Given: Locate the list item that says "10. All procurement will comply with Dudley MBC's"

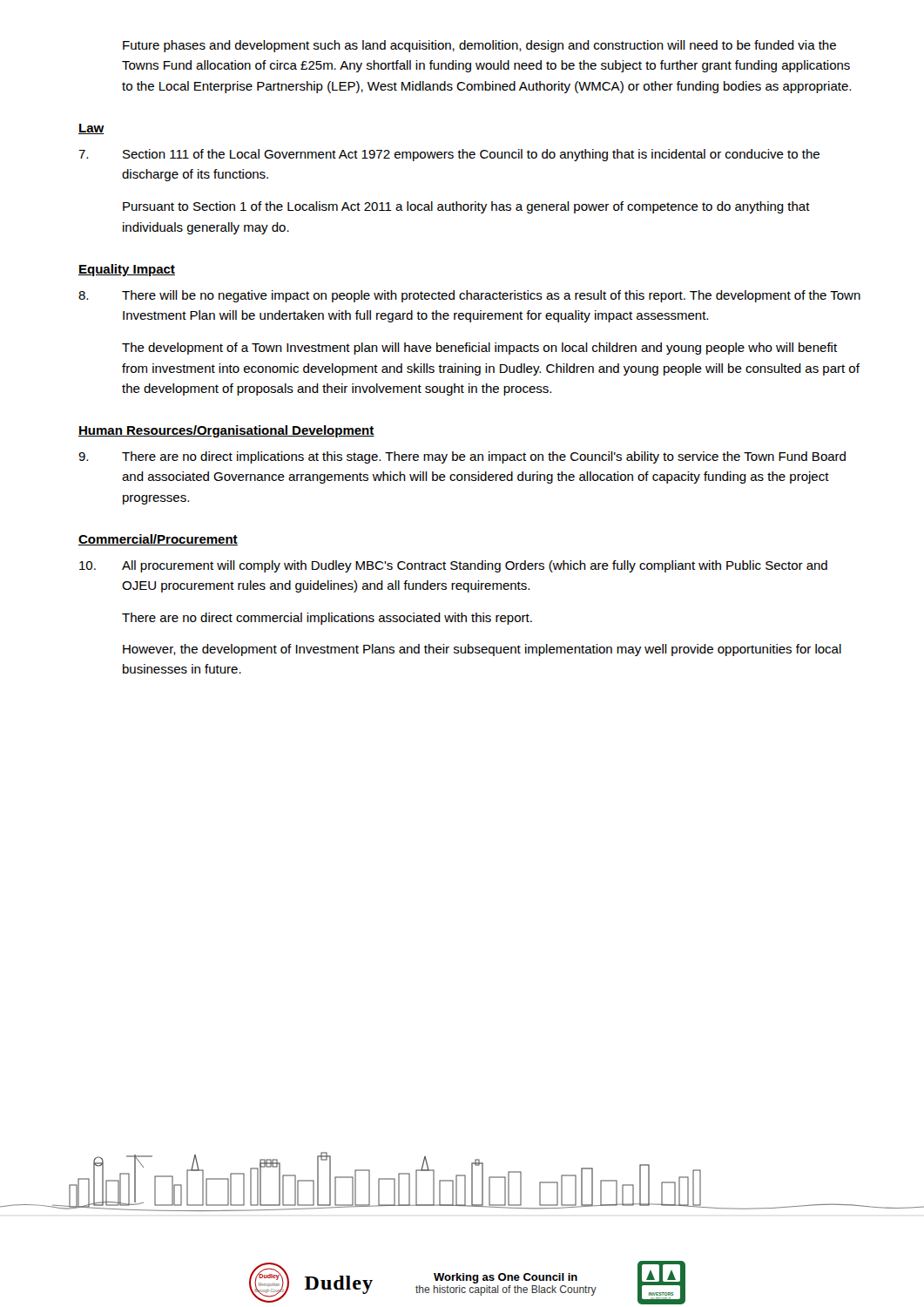Looking at the screenshot, I should (x=471, y=575).
